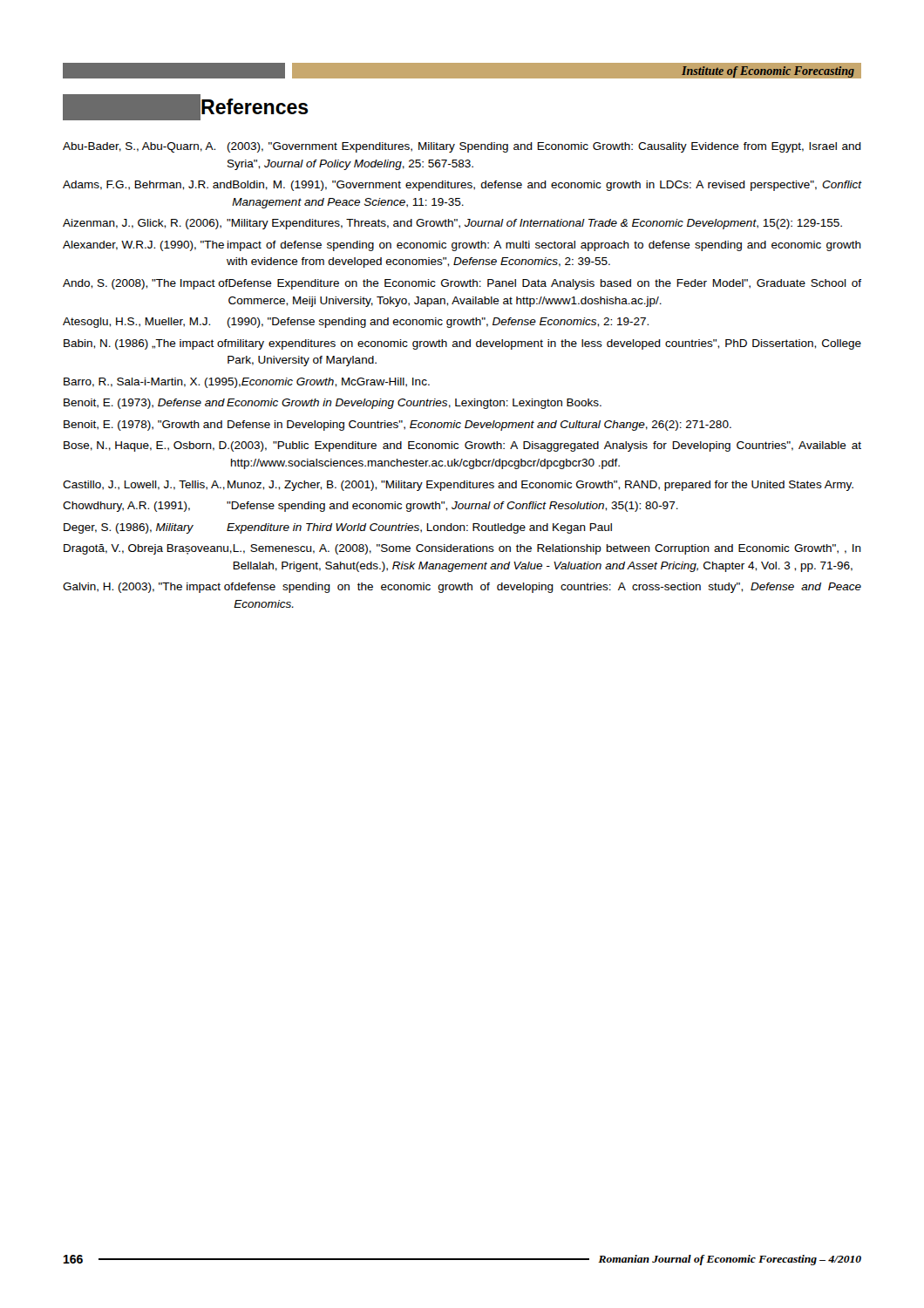The height and width of the screenshot is (1308, 924).
Task: Find the list item with the text "Adams, F.G., Behrman, J.R. and Boldin, M."
Action: (x=462, y=193)
